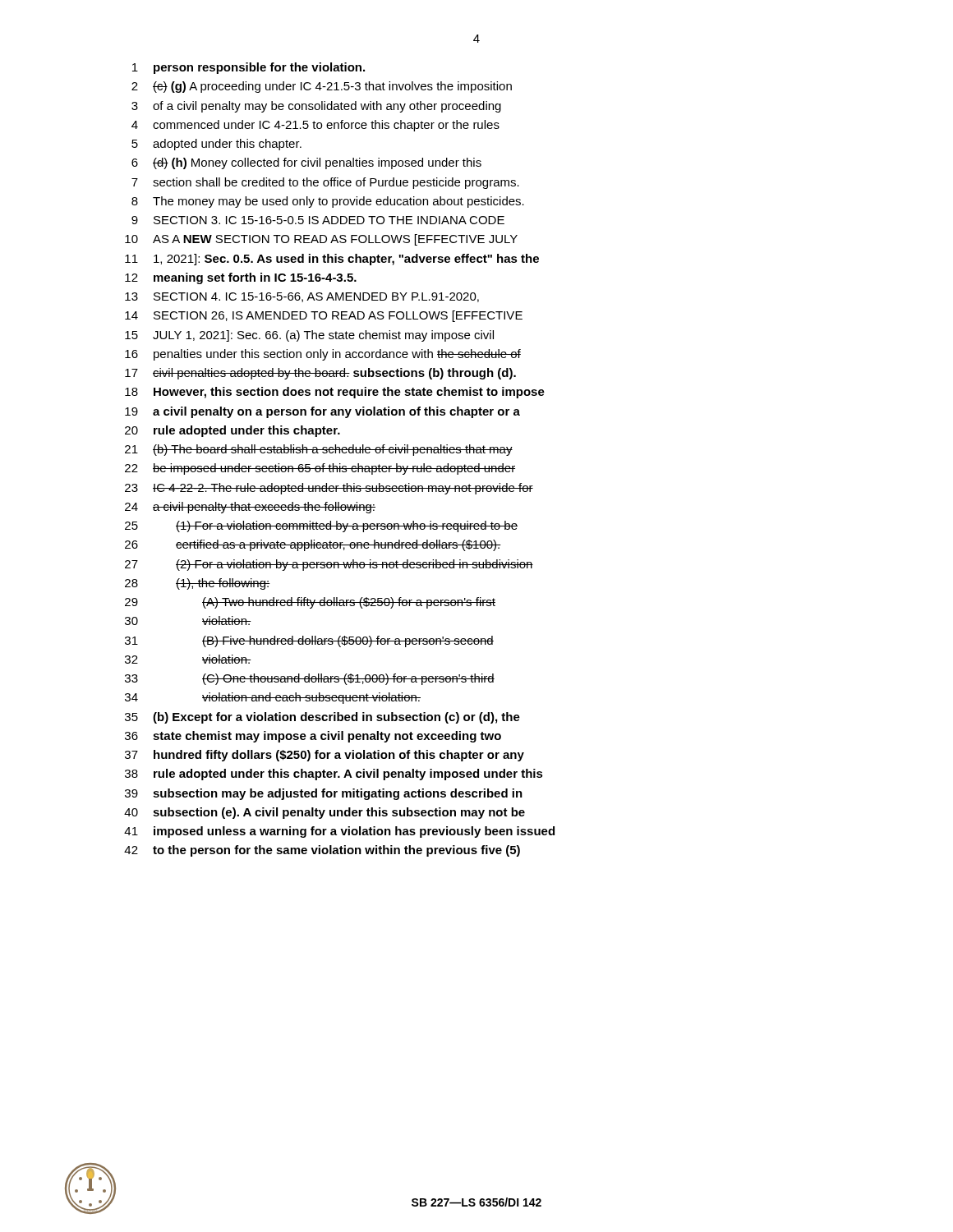Select the passage starting "30 violation."
This screenshot has width=953, height=1232.
click(x=133, y=621)
